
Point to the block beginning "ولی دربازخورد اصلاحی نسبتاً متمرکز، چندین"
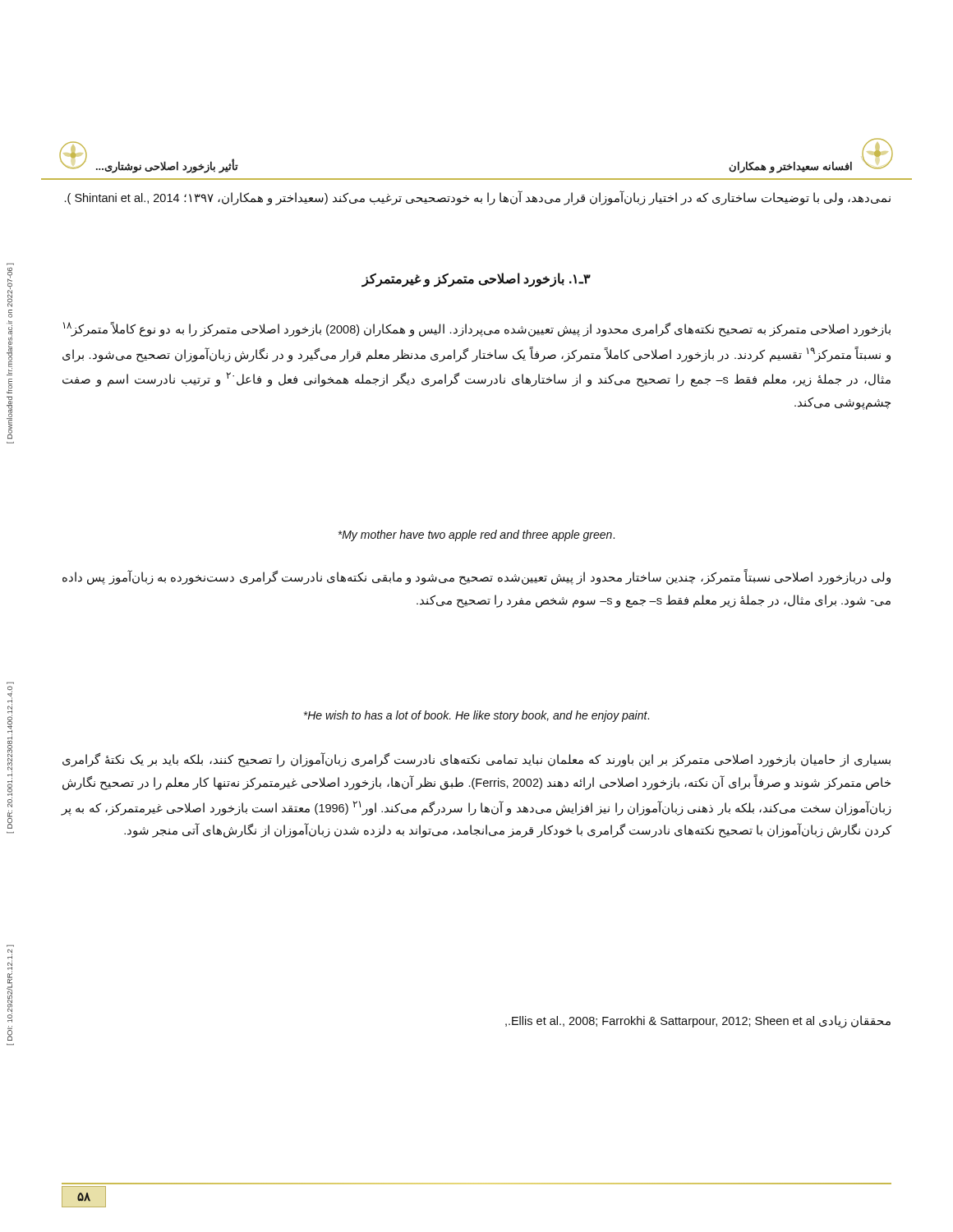pyautogui.click(x=476, y=589)
